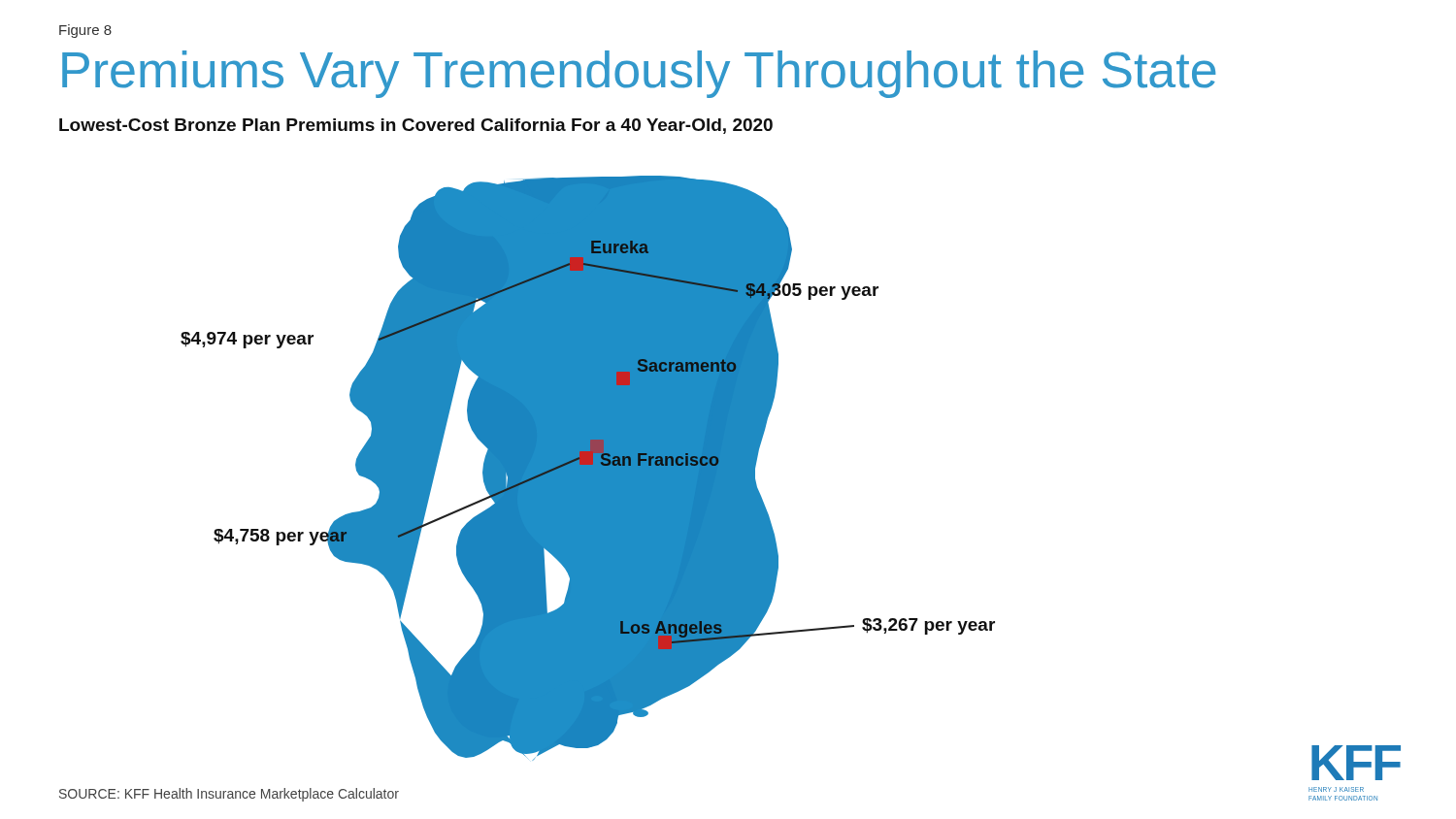Click the passage that begins "Lowest-Cost Bronze Plan Premiums"
This screenshot has width=1456, height=819.
coord(416,125)
